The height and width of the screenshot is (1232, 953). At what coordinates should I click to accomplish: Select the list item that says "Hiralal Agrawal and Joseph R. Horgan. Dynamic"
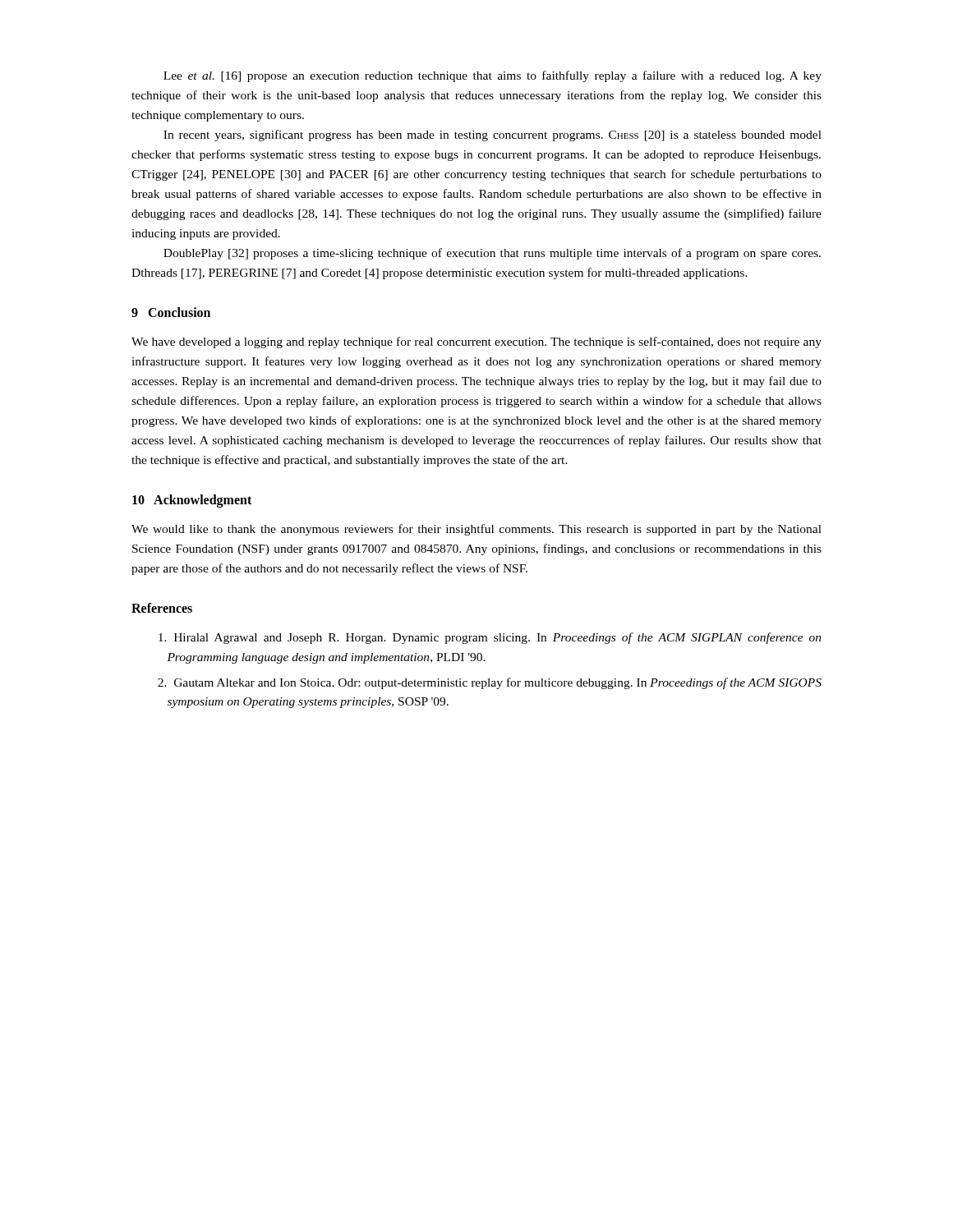476,646
